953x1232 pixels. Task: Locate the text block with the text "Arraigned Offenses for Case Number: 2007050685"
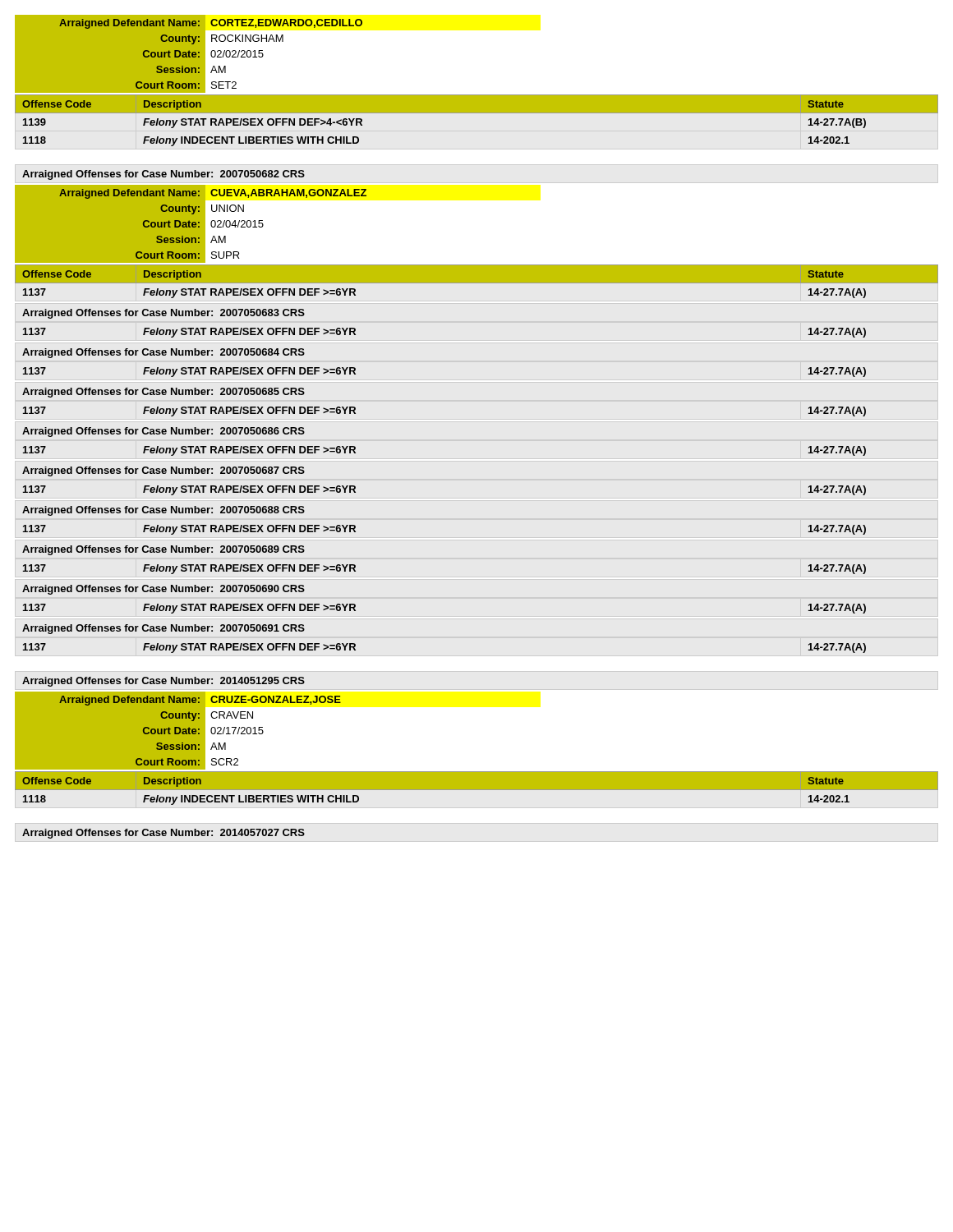(163, 393)
